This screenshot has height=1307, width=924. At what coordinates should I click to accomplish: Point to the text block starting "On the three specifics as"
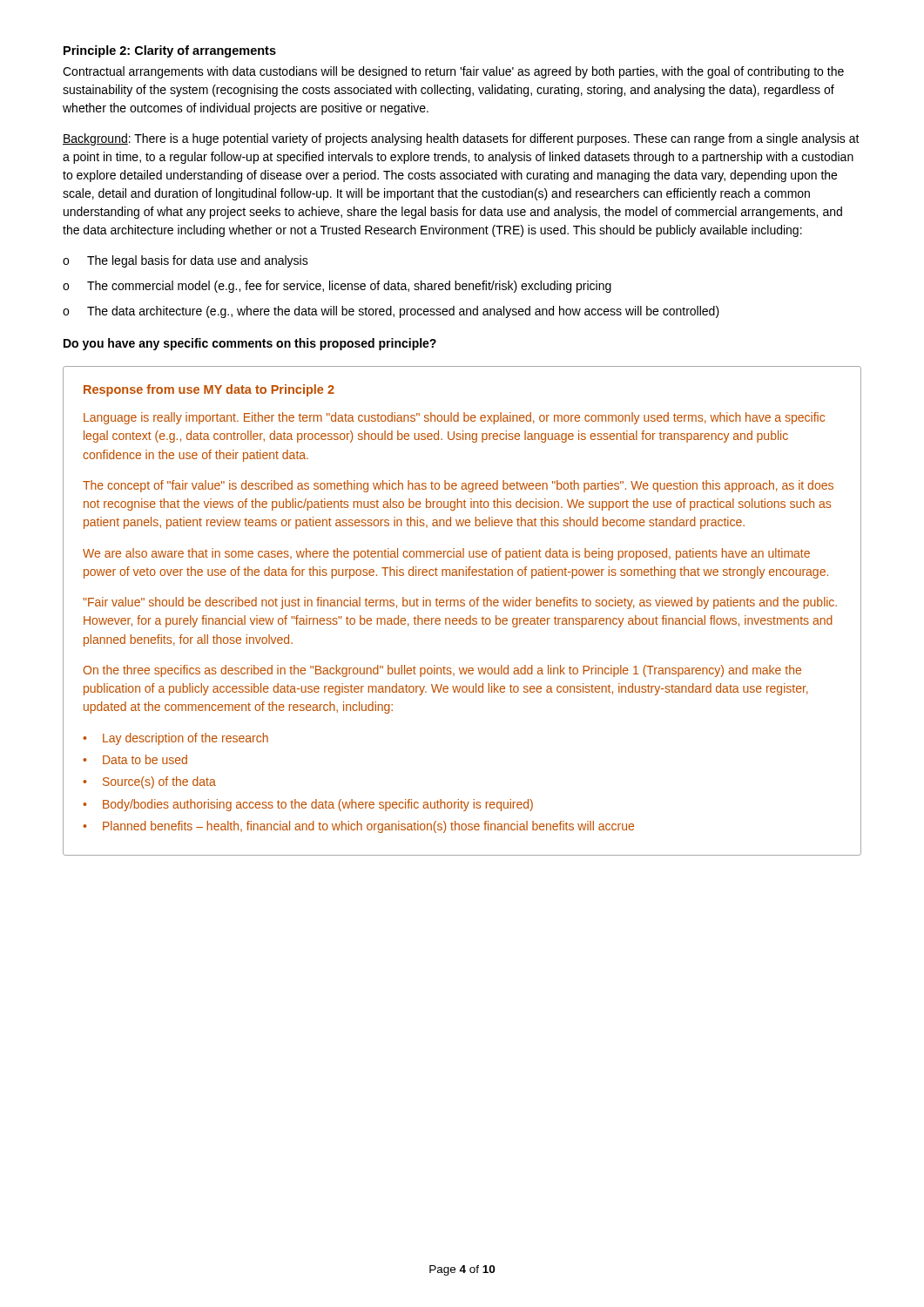(446, 689)
